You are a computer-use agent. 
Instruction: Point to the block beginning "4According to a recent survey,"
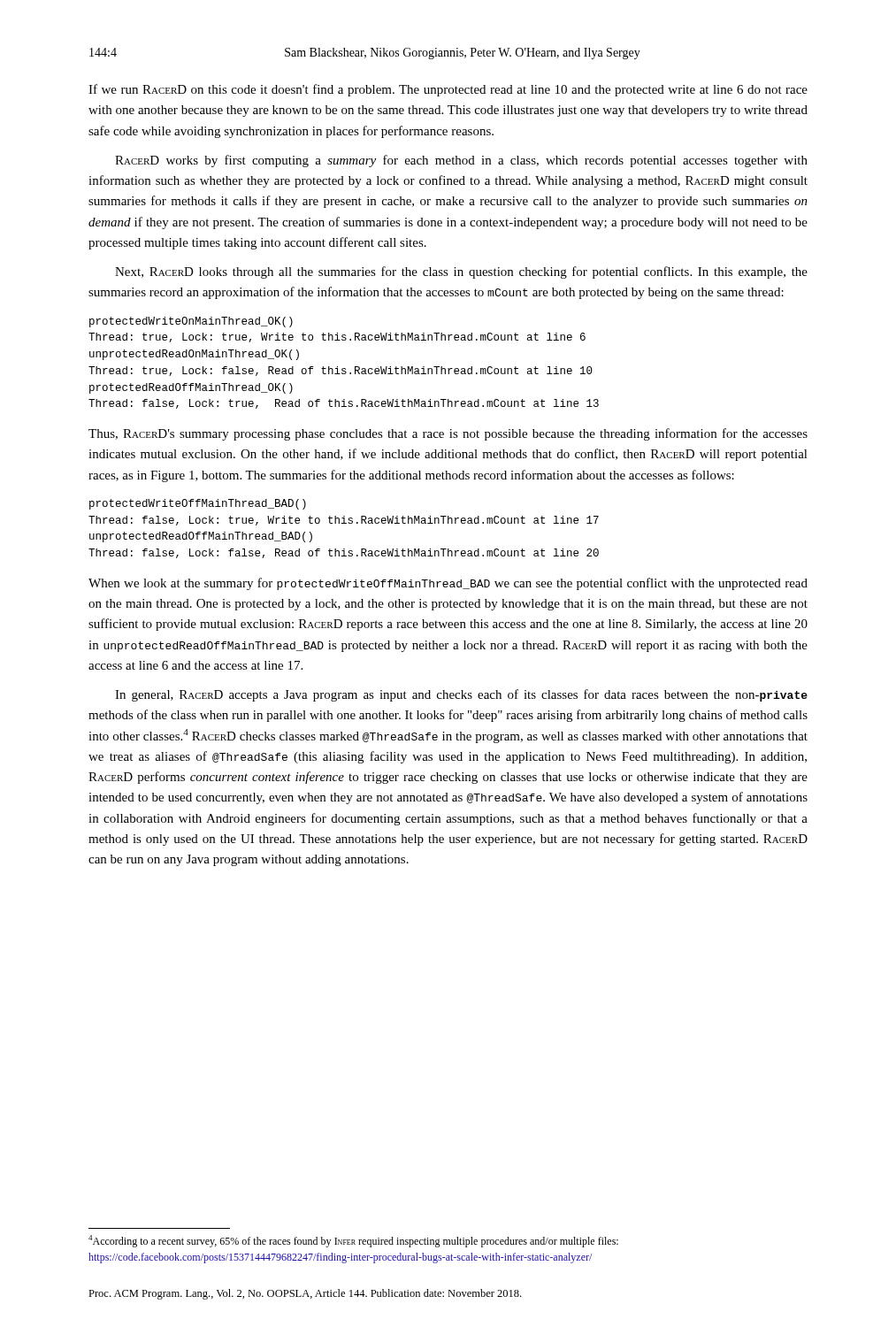coord(448,1250)
